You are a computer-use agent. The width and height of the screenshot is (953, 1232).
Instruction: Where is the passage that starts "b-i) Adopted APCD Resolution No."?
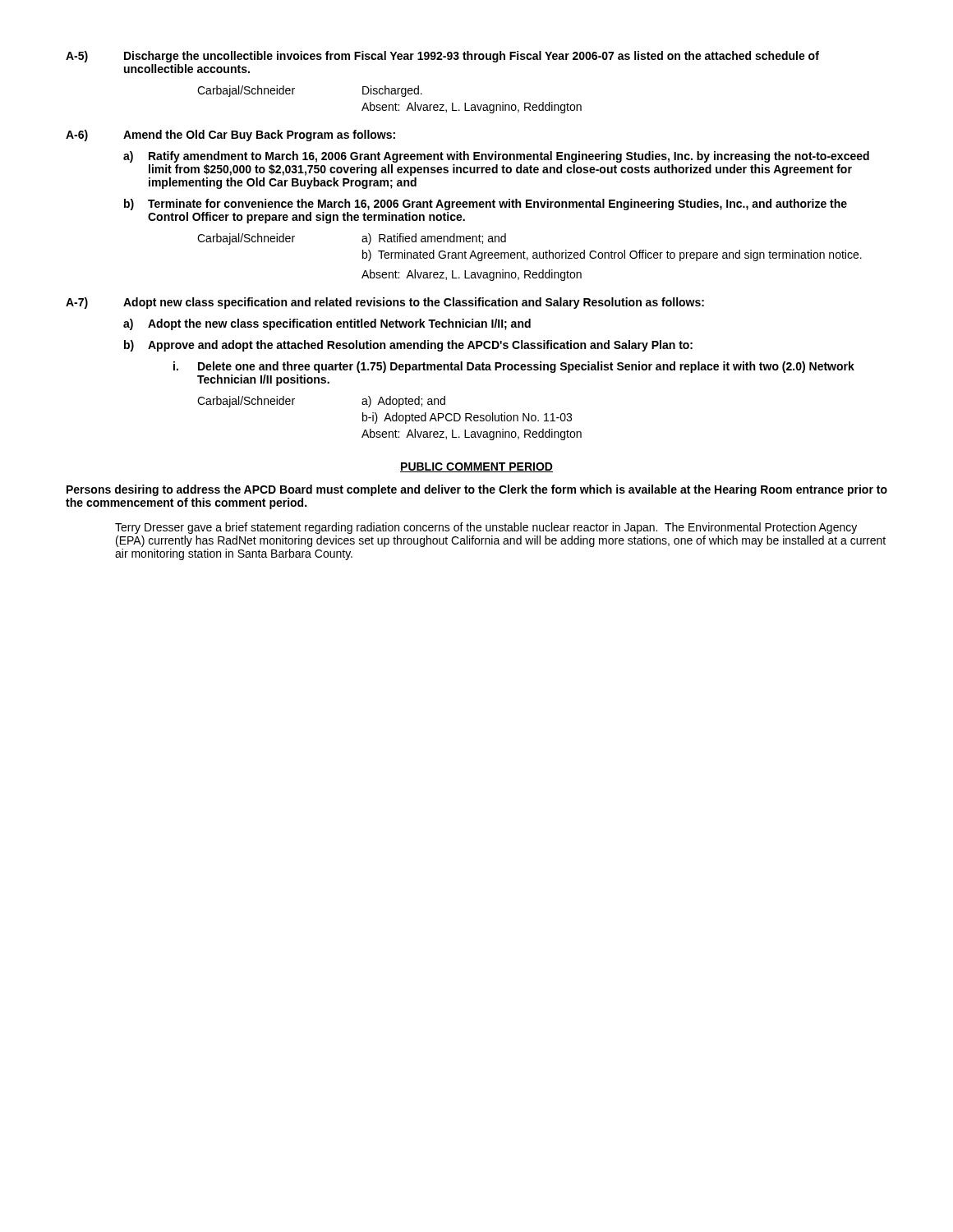(x=467, y=417)
